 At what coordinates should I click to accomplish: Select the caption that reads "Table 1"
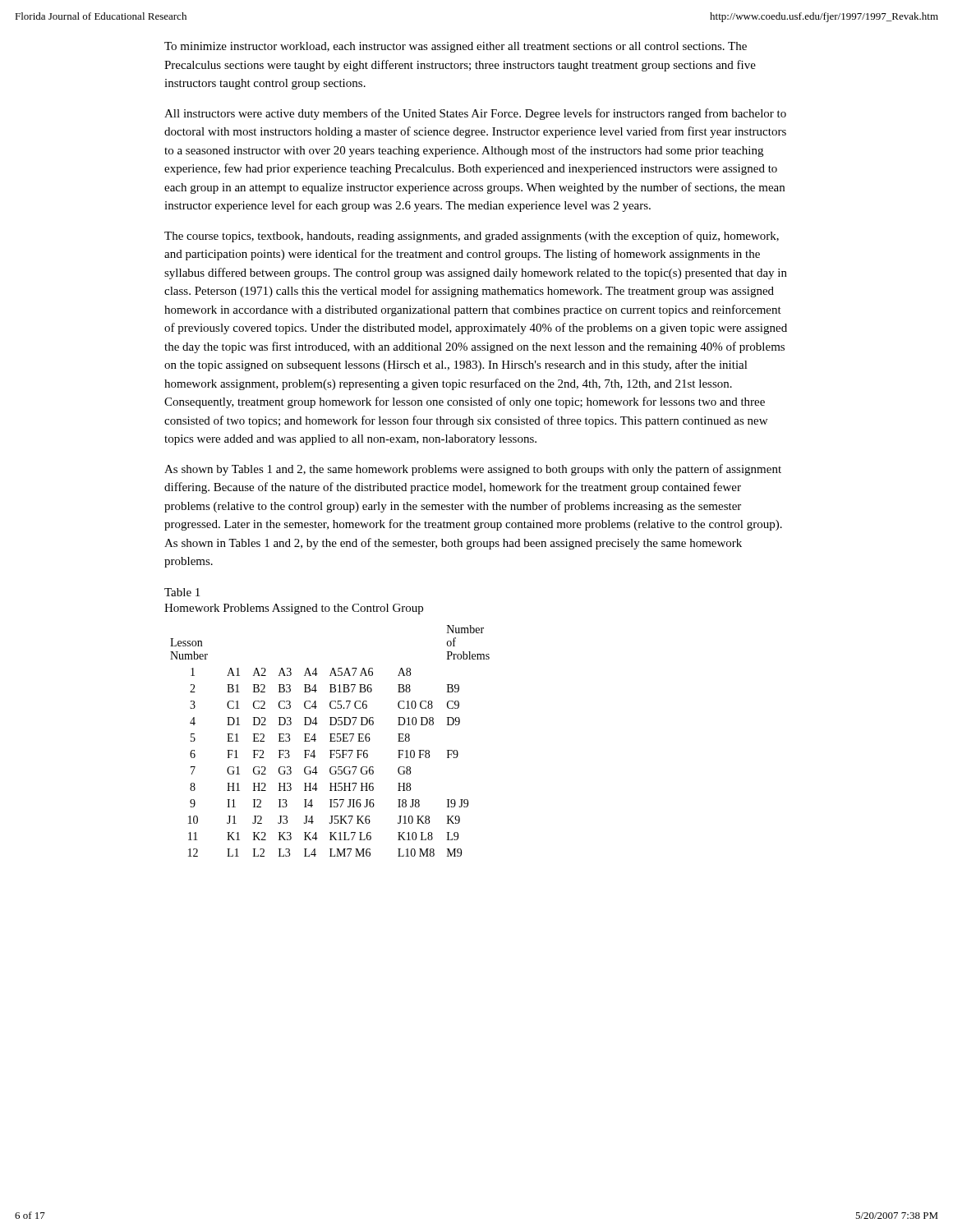click(x=183, y=592)
